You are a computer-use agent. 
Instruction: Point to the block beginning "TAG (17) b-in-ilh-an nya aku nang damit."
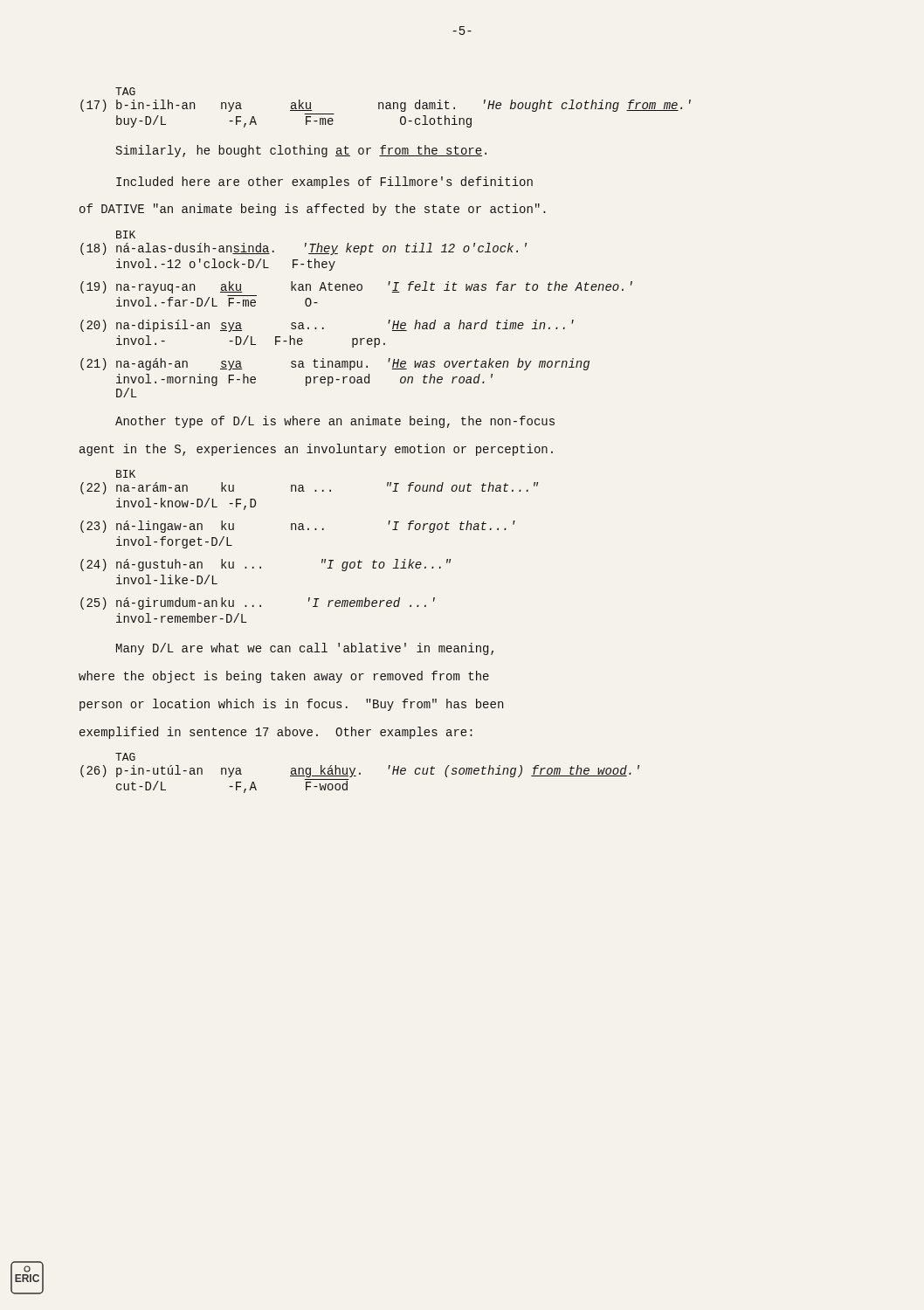pyautogui.click(x=479, y=107)
